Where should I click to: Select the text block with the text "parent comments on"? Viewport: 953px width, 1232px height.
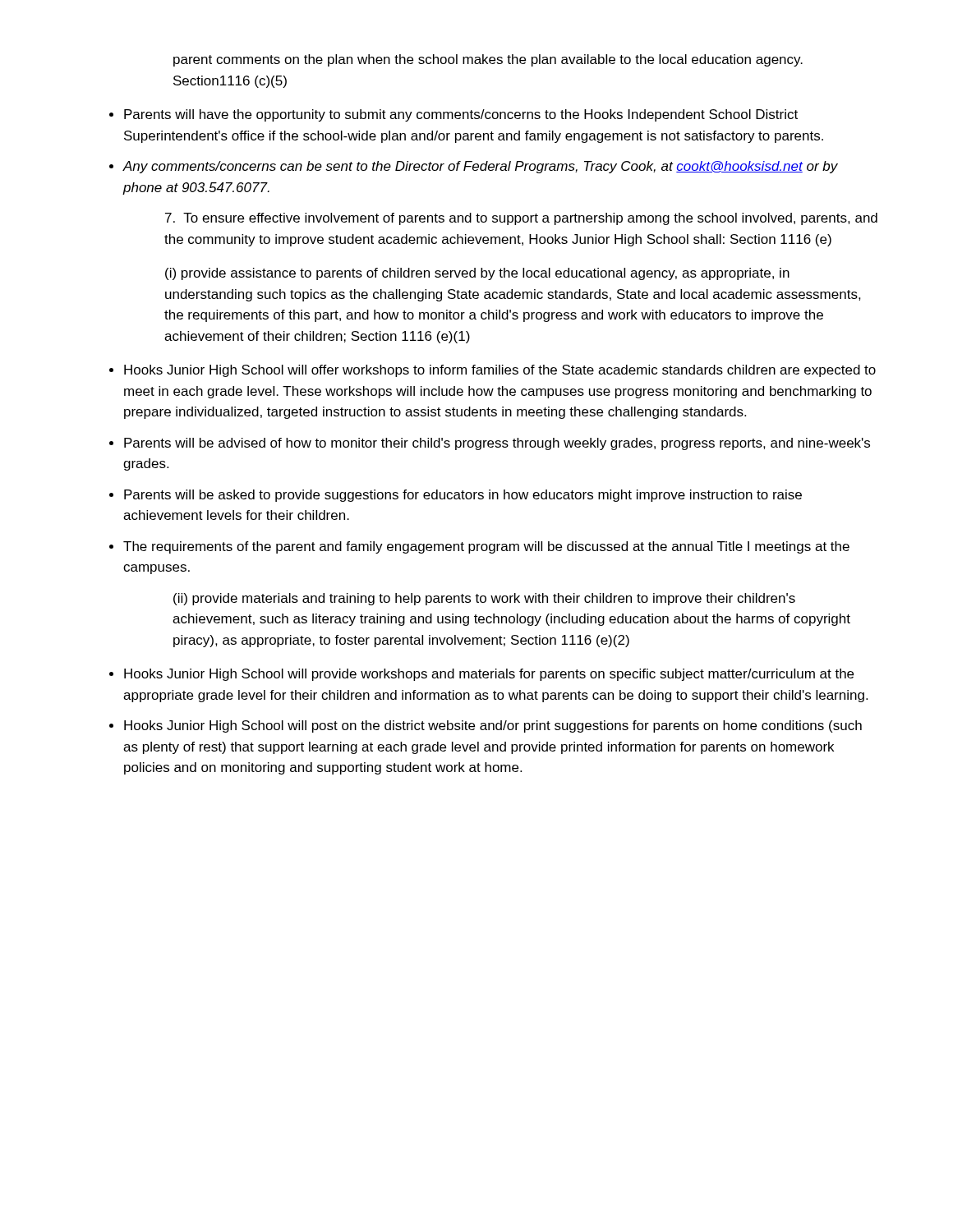coord(488,70)
